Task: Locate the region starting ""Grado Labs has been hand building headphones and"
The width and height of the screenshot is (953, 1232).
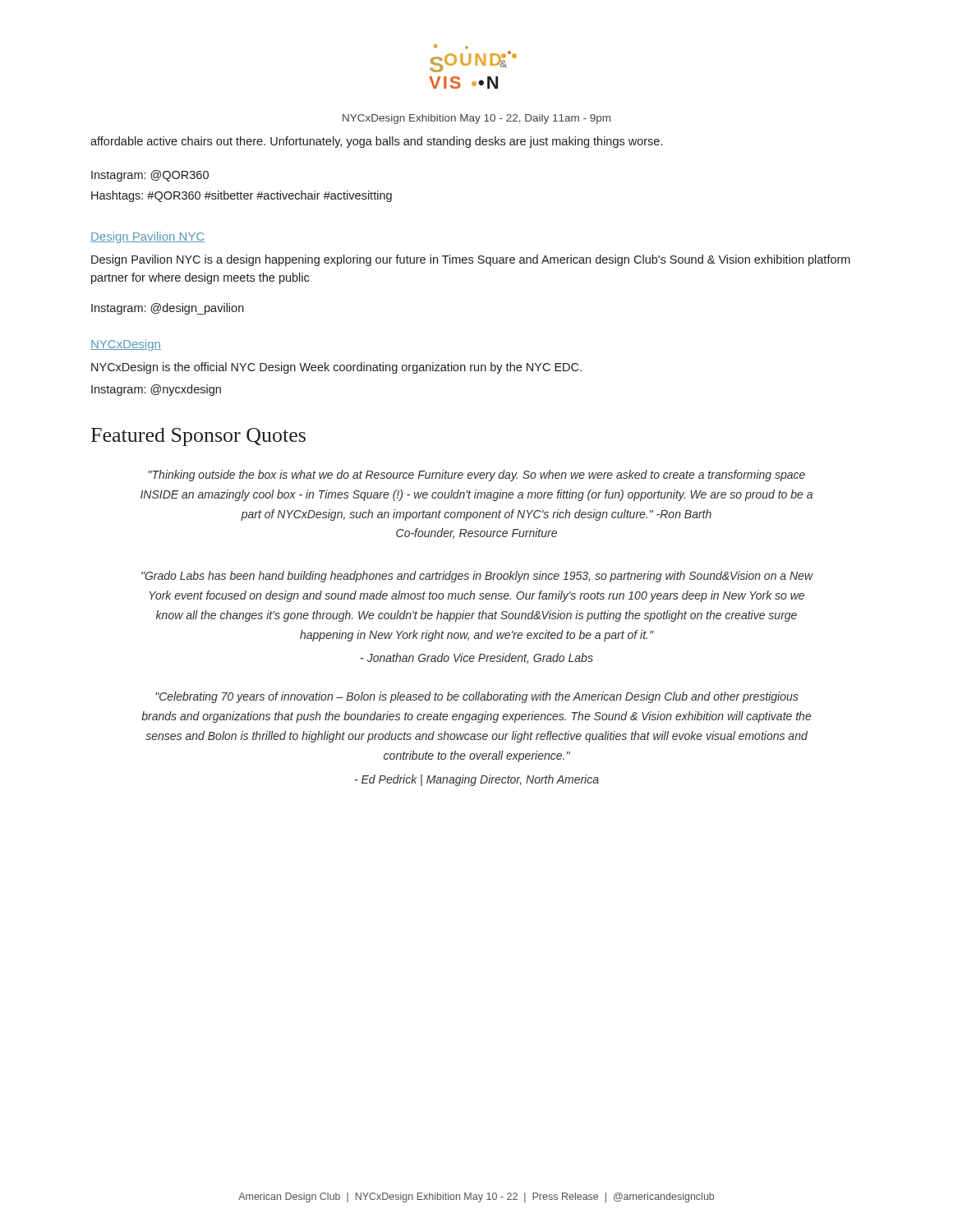Action: (x=476, y=605)
